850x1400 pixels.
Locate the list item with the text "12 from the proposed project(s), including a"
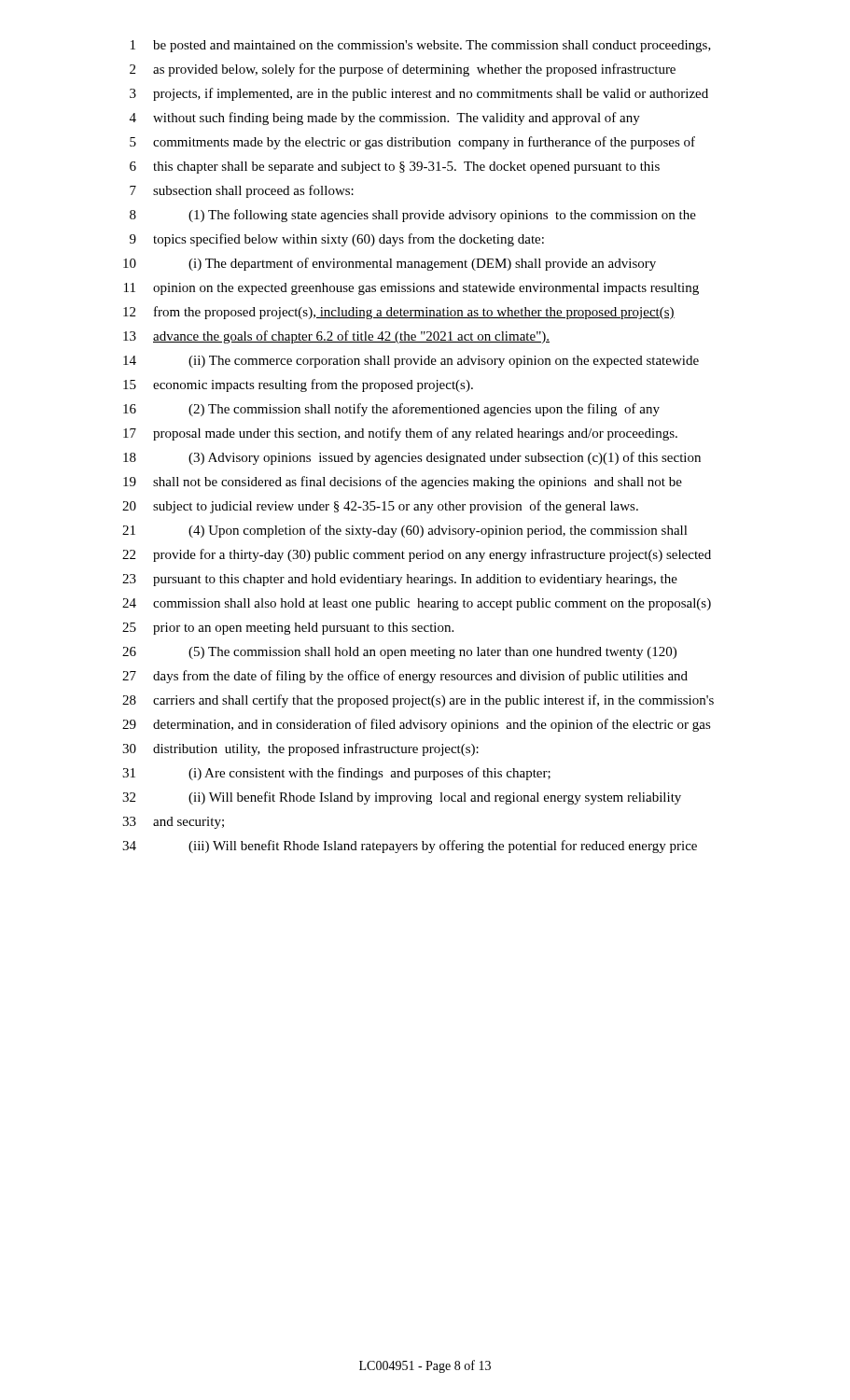coord(442,313)
